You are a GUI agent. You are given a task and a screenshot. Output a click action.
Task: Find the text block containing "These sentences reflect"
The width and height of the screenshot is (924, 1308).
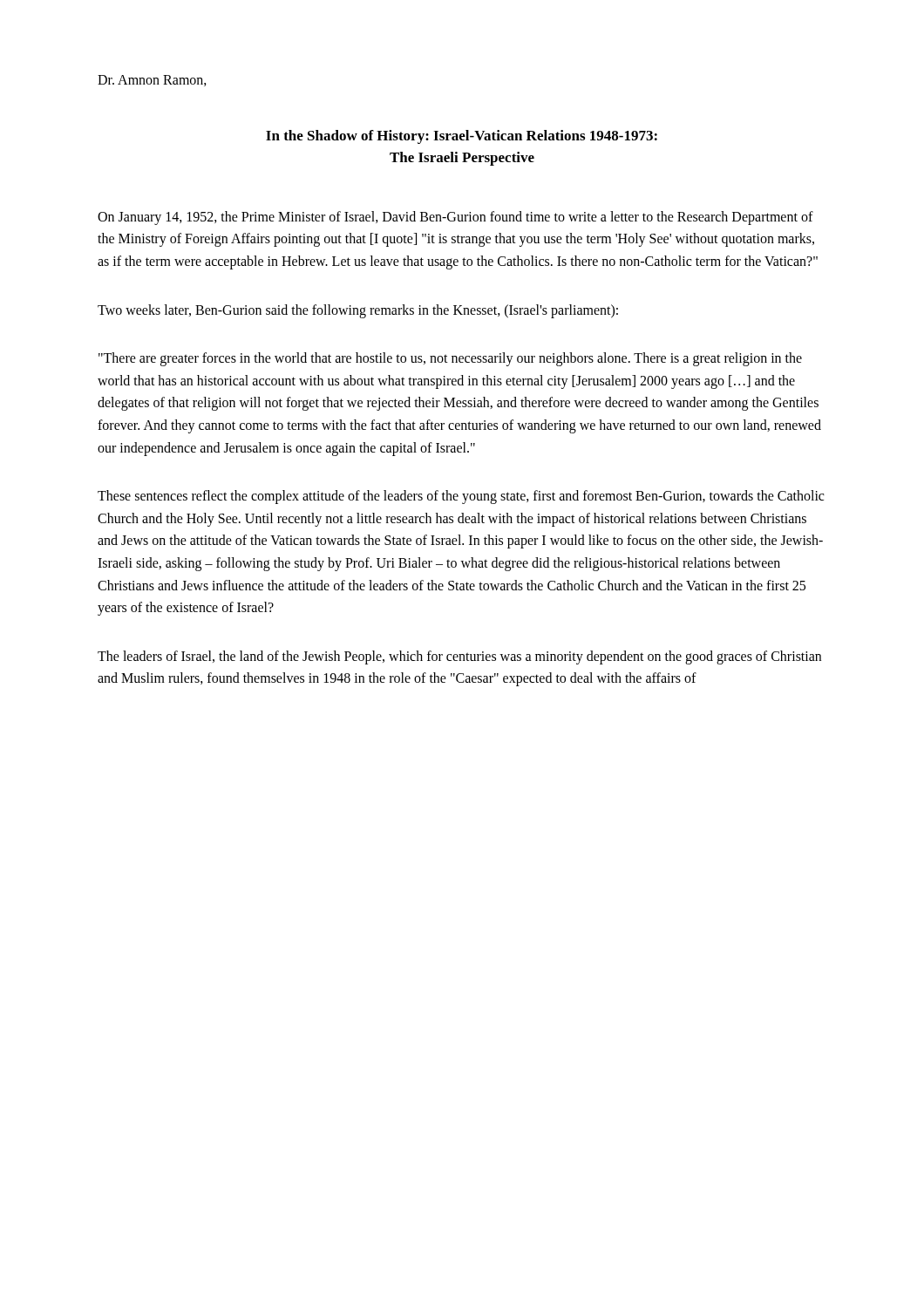click(x=461, y=552)
